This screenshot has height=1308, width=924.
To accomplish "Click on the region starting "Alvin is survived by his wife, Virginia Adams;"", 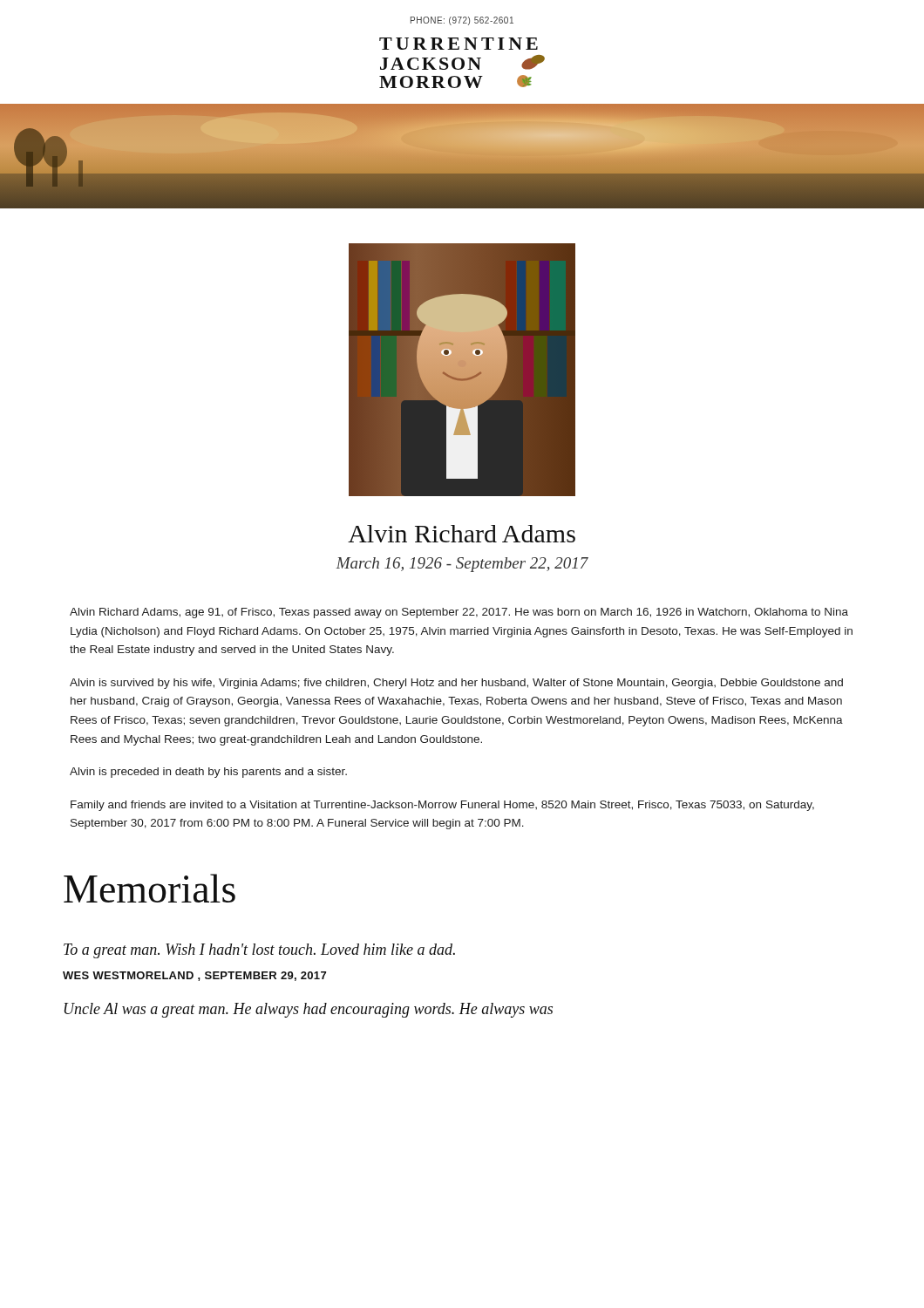I will click(x=457, y=710).
